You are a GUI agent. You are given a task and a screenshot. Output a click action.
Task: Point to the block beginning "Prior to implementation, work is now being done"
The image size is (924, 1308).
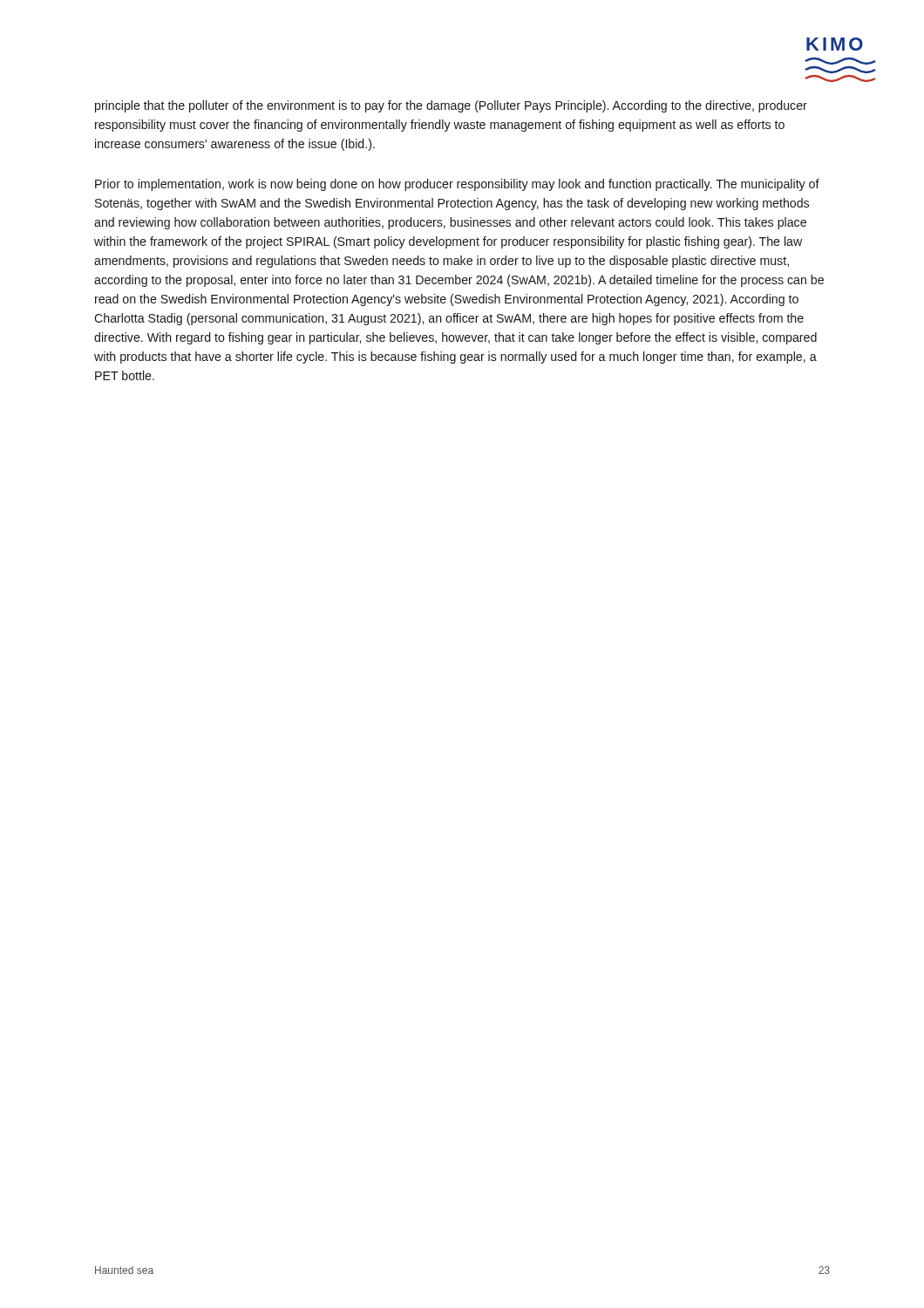(x=459, y=280)
